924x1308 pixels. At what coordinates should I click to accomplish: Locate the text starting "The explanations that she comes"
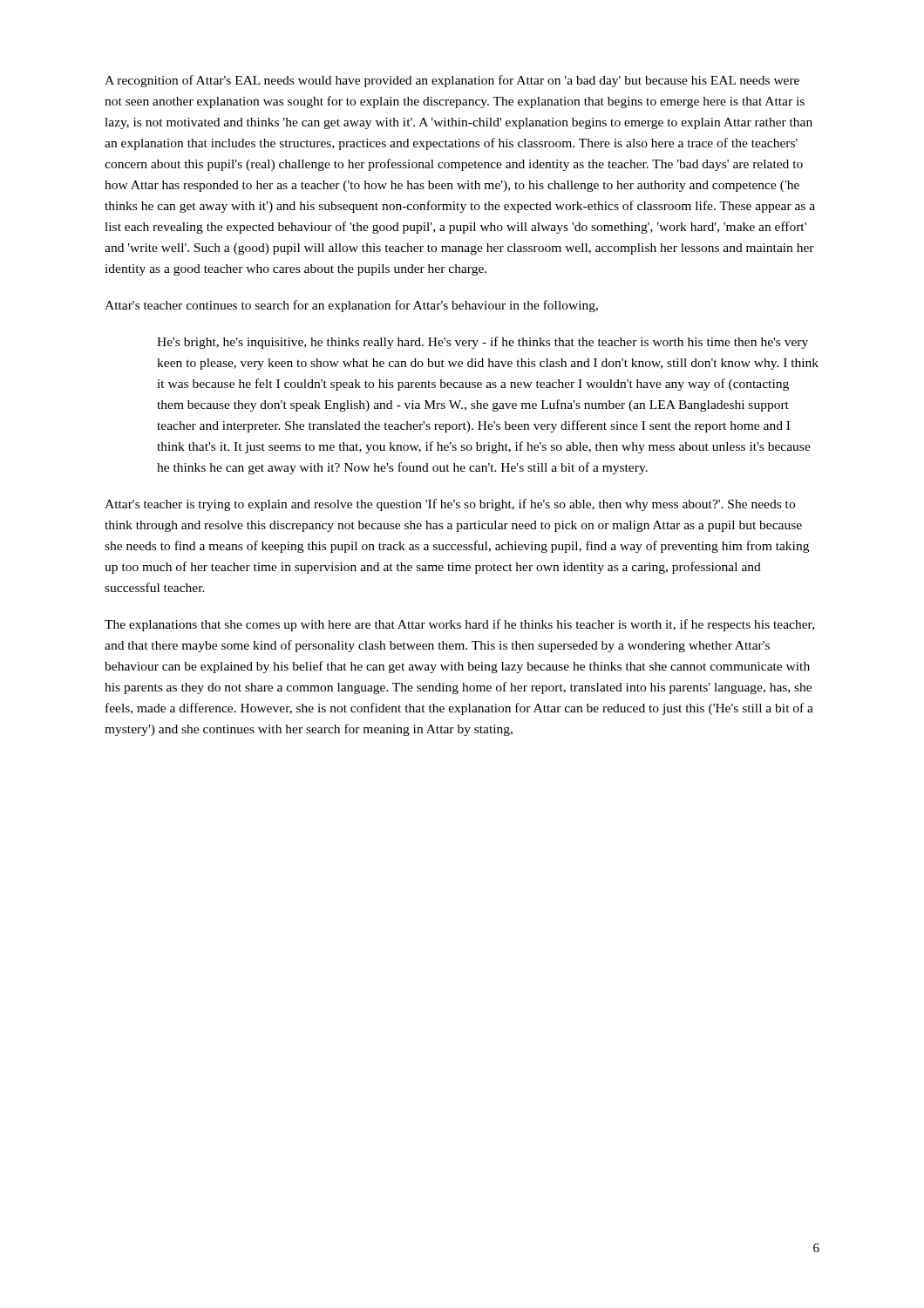[460, 677]
